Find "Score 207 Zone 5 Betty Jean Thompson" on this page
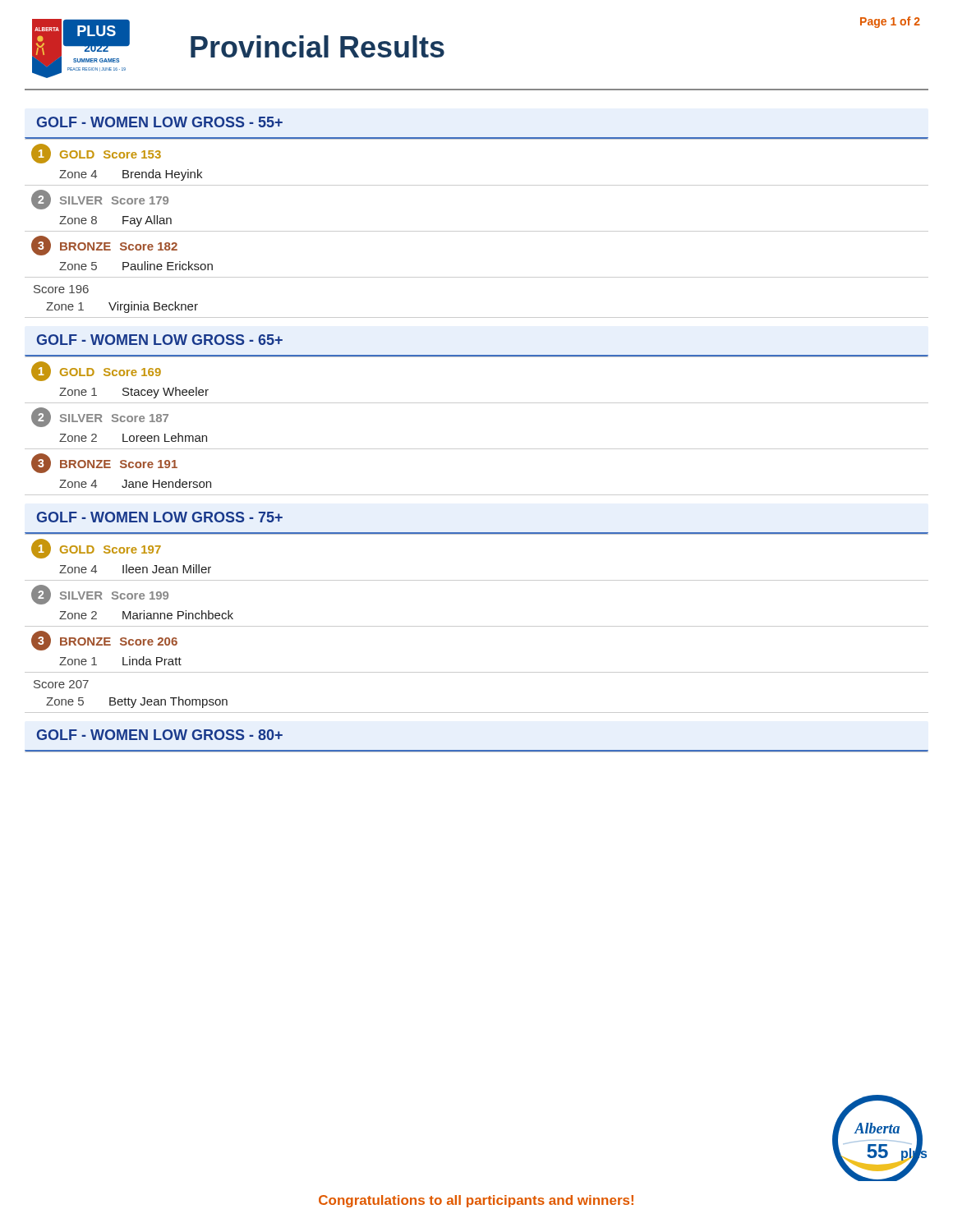This screenshot has width=953, height=1232. pos(61,684)
